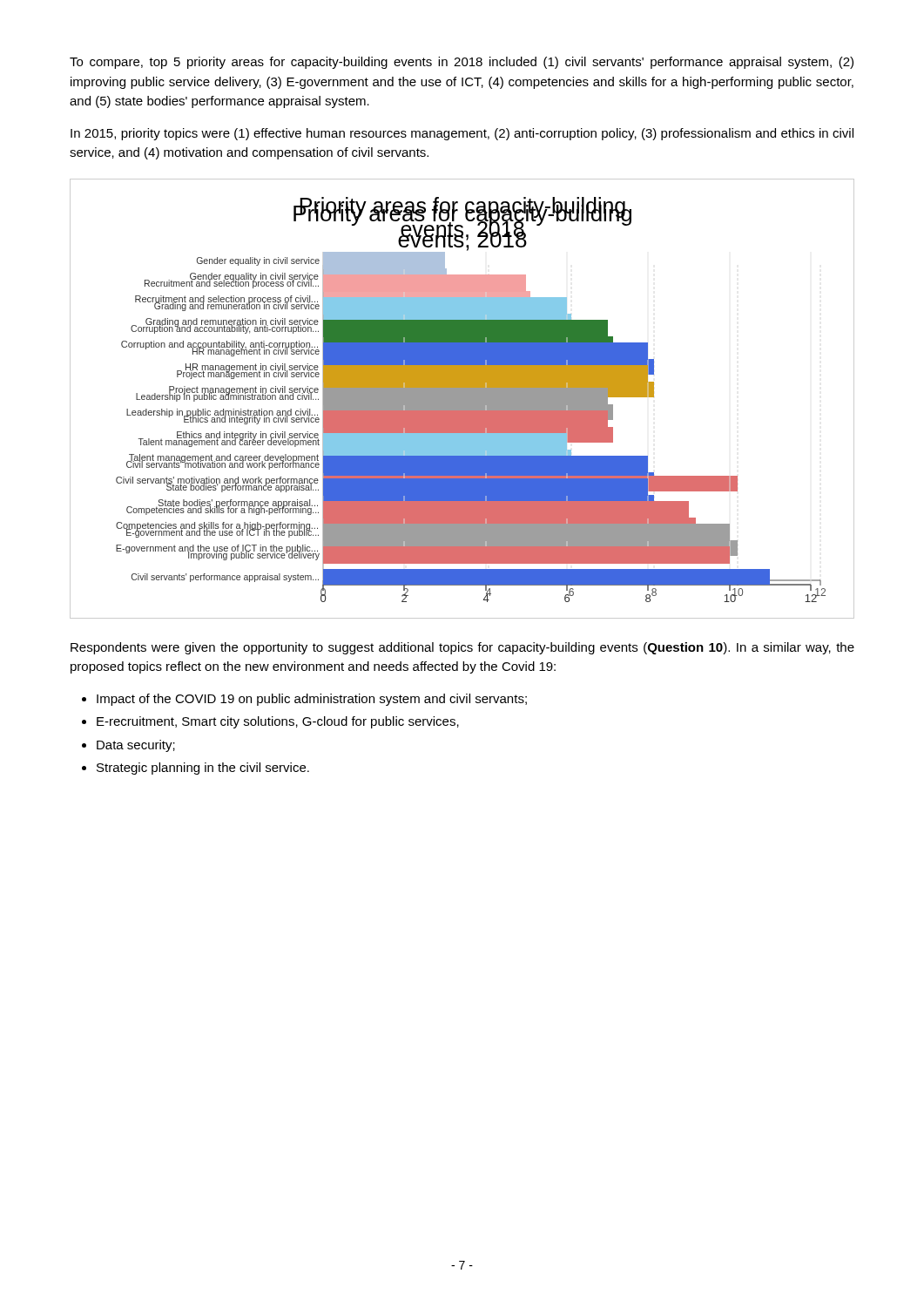Where does it say "E-recruitment, Smart city solutions, G-cloud for public services,"?
Image resolution: width=924 pixels, height=1307 pixels.
point(278,721)
